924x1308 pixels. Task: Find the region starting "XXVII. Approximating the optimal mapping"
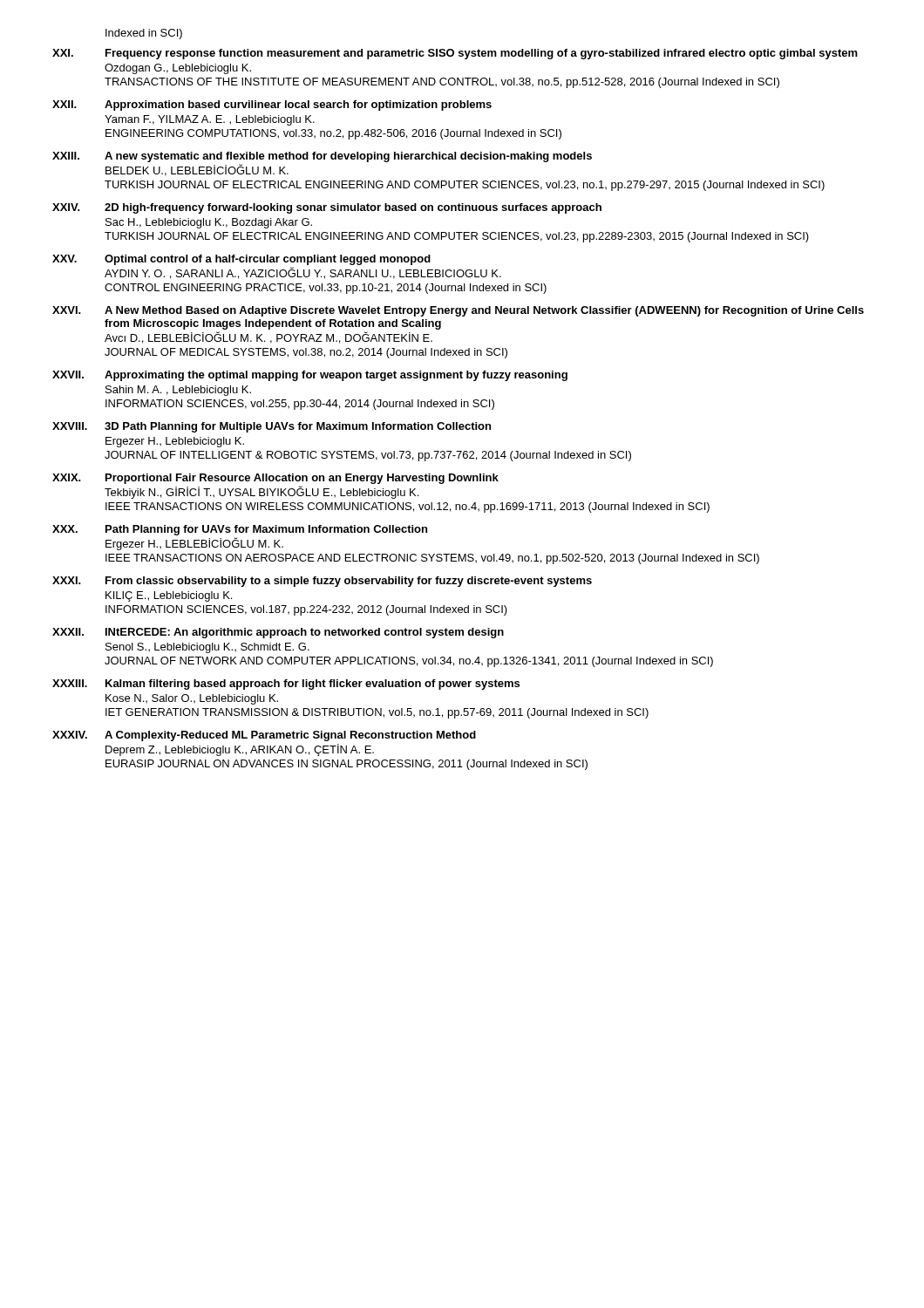coord(462,389)
